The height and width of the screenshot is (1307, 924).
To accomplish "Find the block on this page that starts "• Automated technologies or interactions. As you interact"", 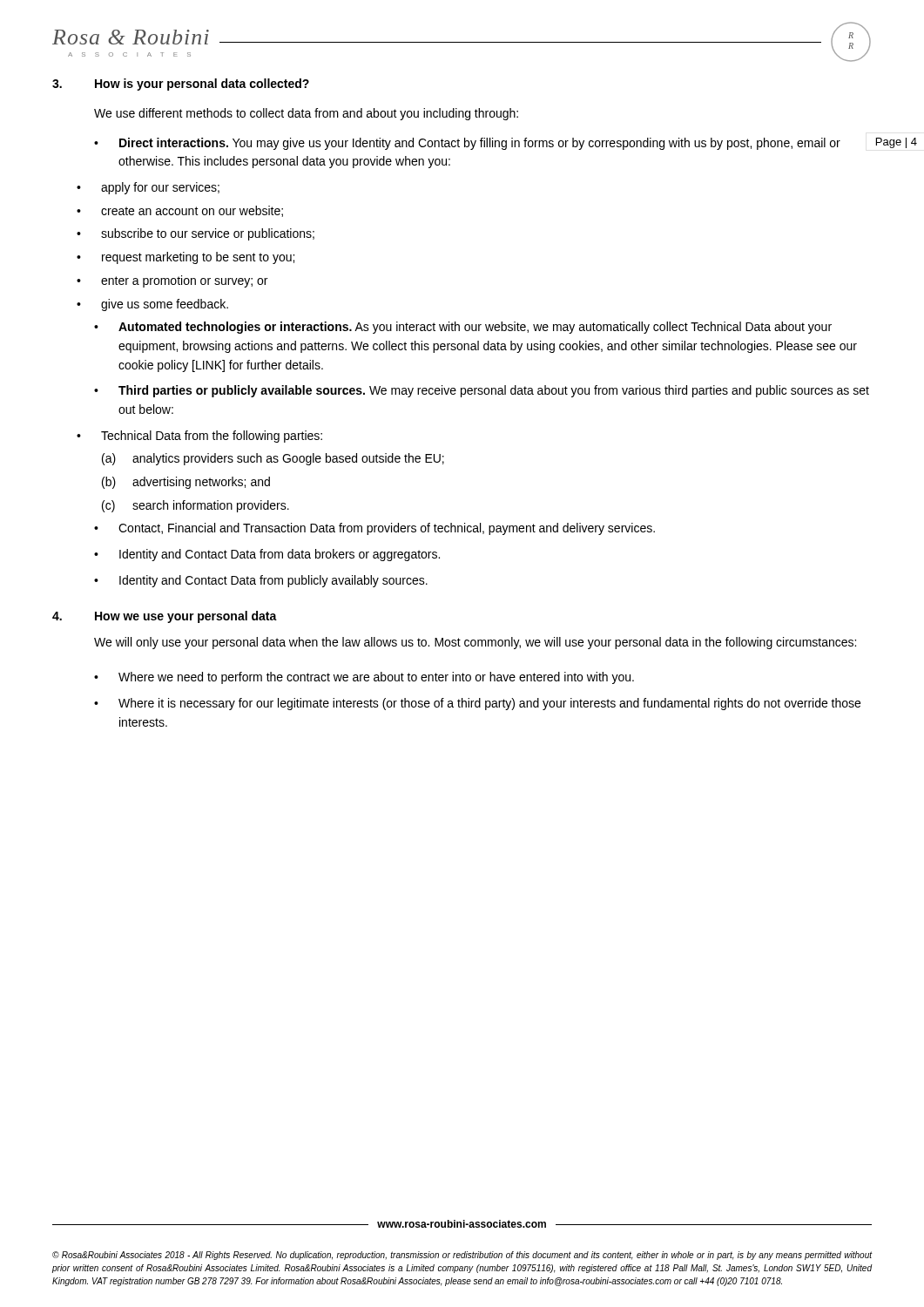I will tap(483, 347).
